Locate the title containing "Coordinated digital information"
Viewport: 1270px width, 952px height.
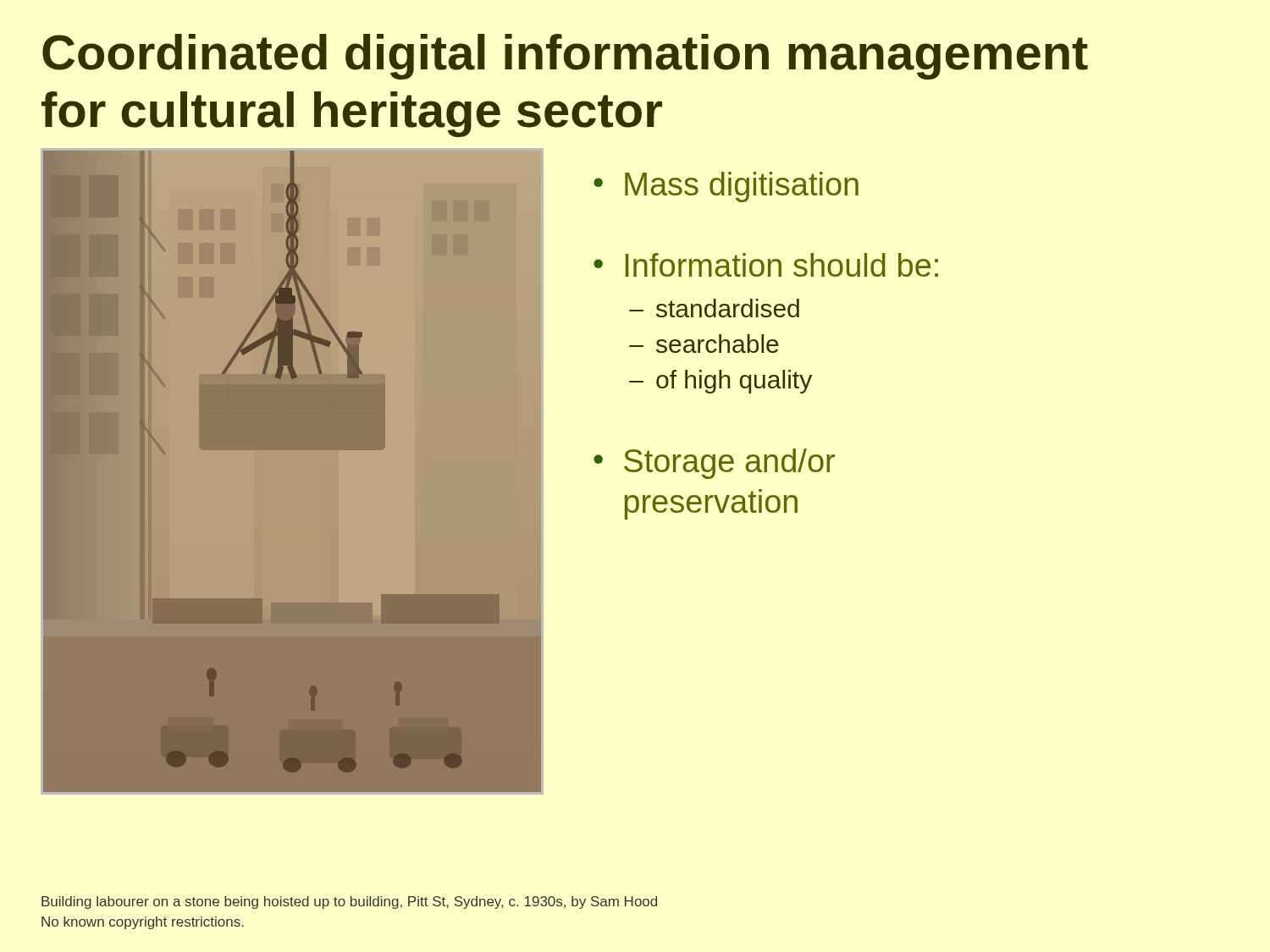(x=635, y=82)
